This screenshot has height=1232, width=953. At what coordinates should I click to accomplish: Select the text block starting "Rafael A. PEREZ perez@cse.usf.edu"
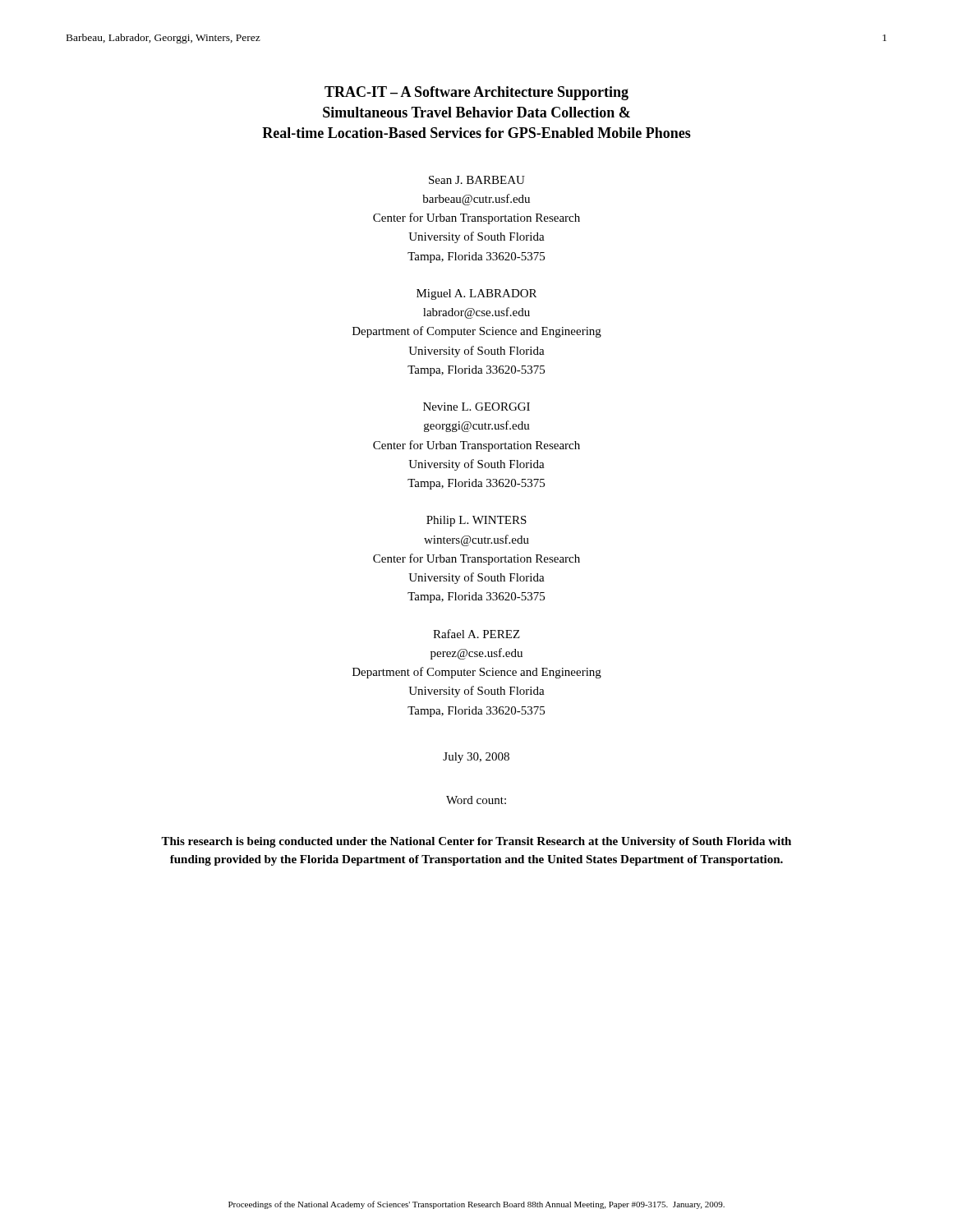click(476, 672)
